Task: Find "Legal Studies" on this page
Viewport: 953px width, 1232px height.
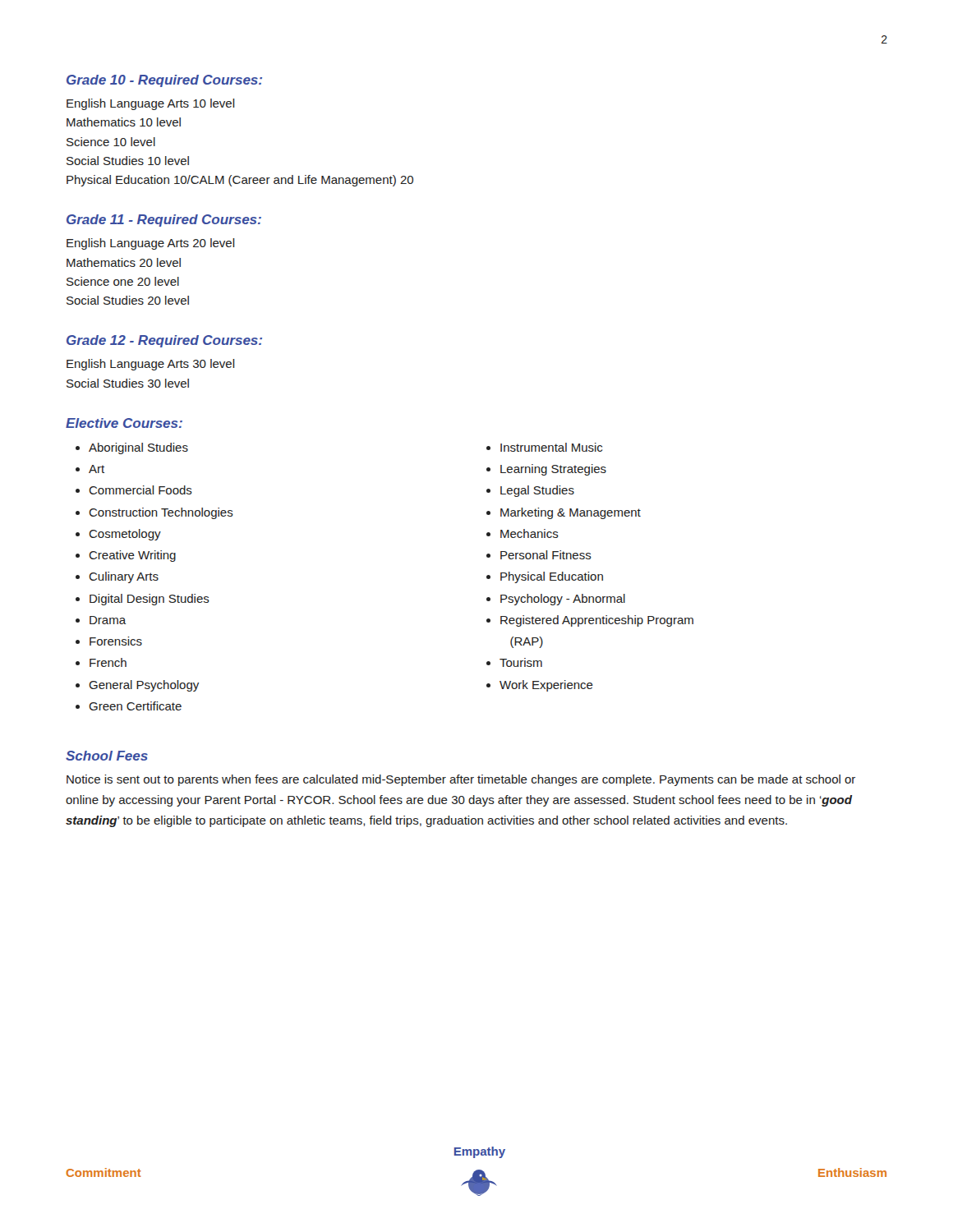Action: (537, 490)
